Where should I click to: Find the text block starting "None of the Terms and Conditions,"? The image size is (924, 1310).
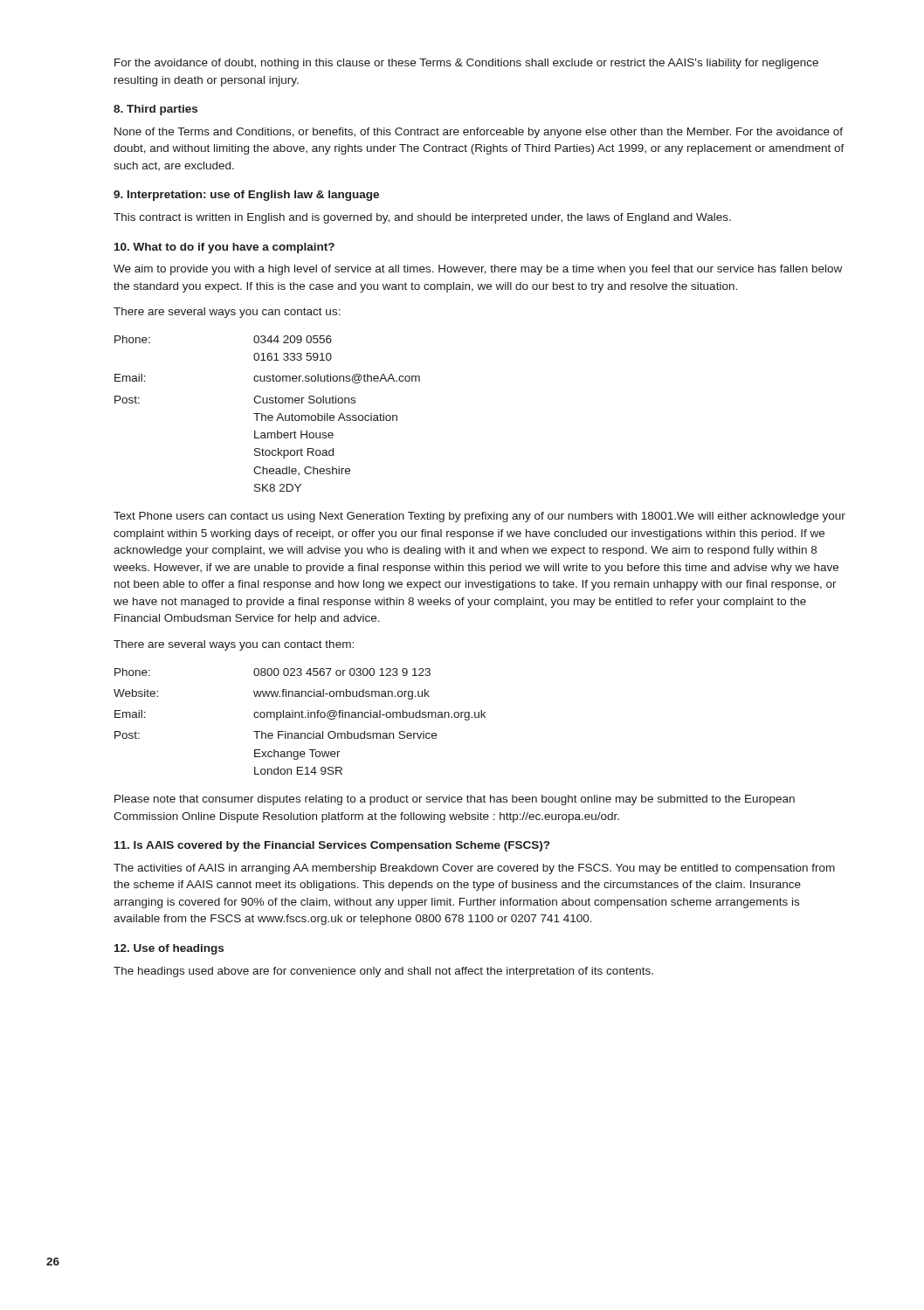[479, 148]
